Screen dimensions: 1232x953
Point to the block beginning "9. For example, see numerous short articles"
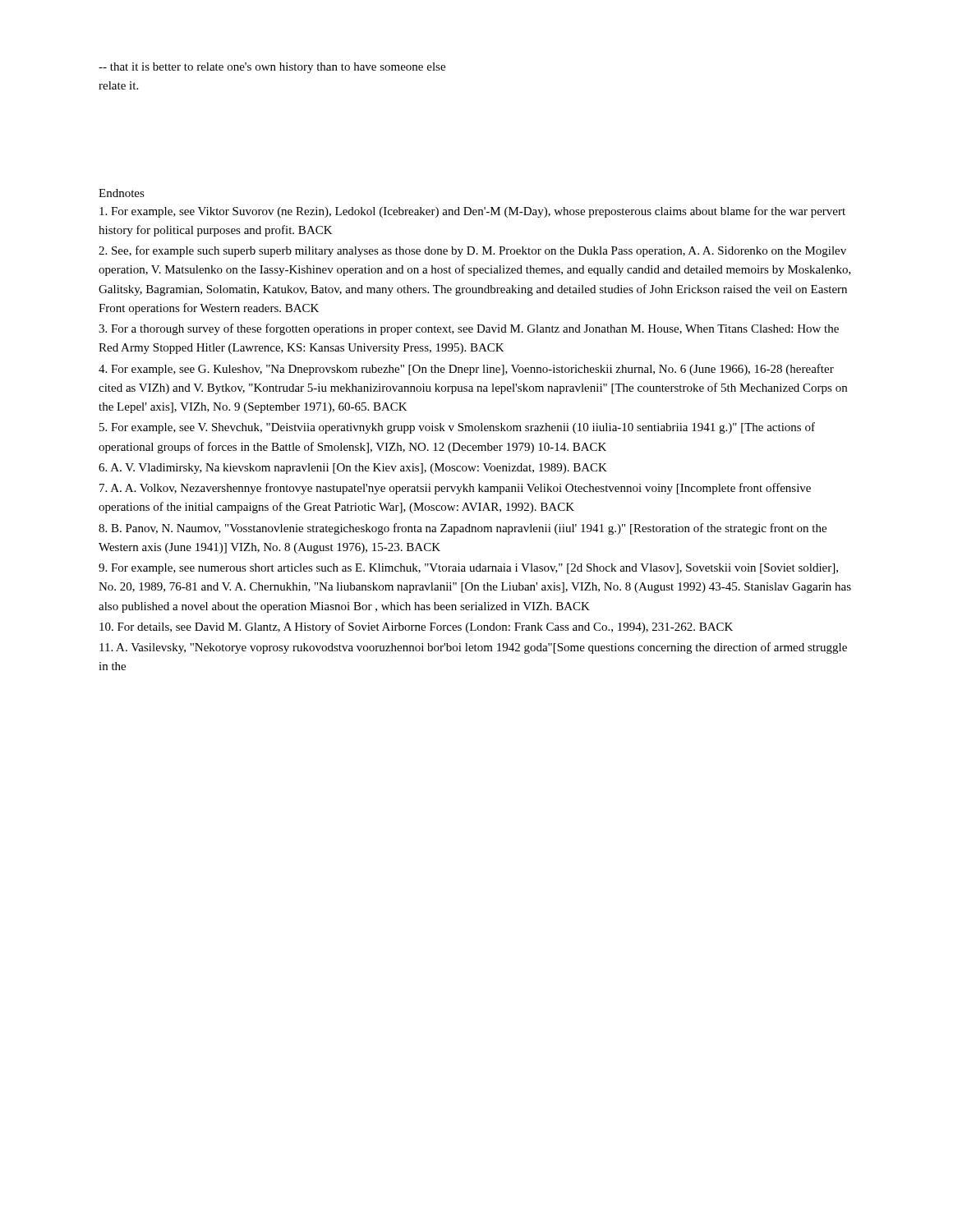475,587
